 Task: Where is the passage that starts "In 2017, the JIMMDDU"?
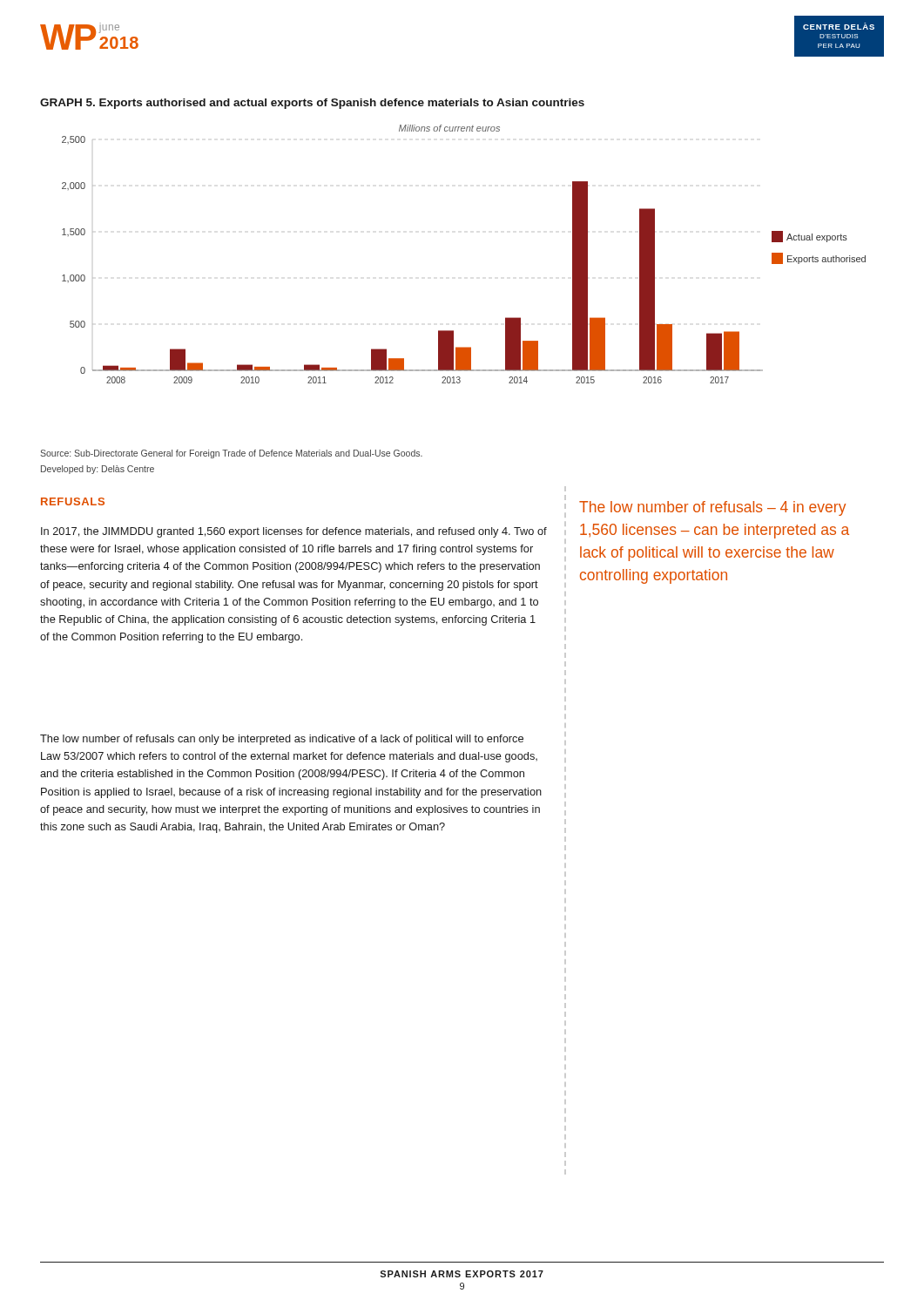[x=293, y=584]
